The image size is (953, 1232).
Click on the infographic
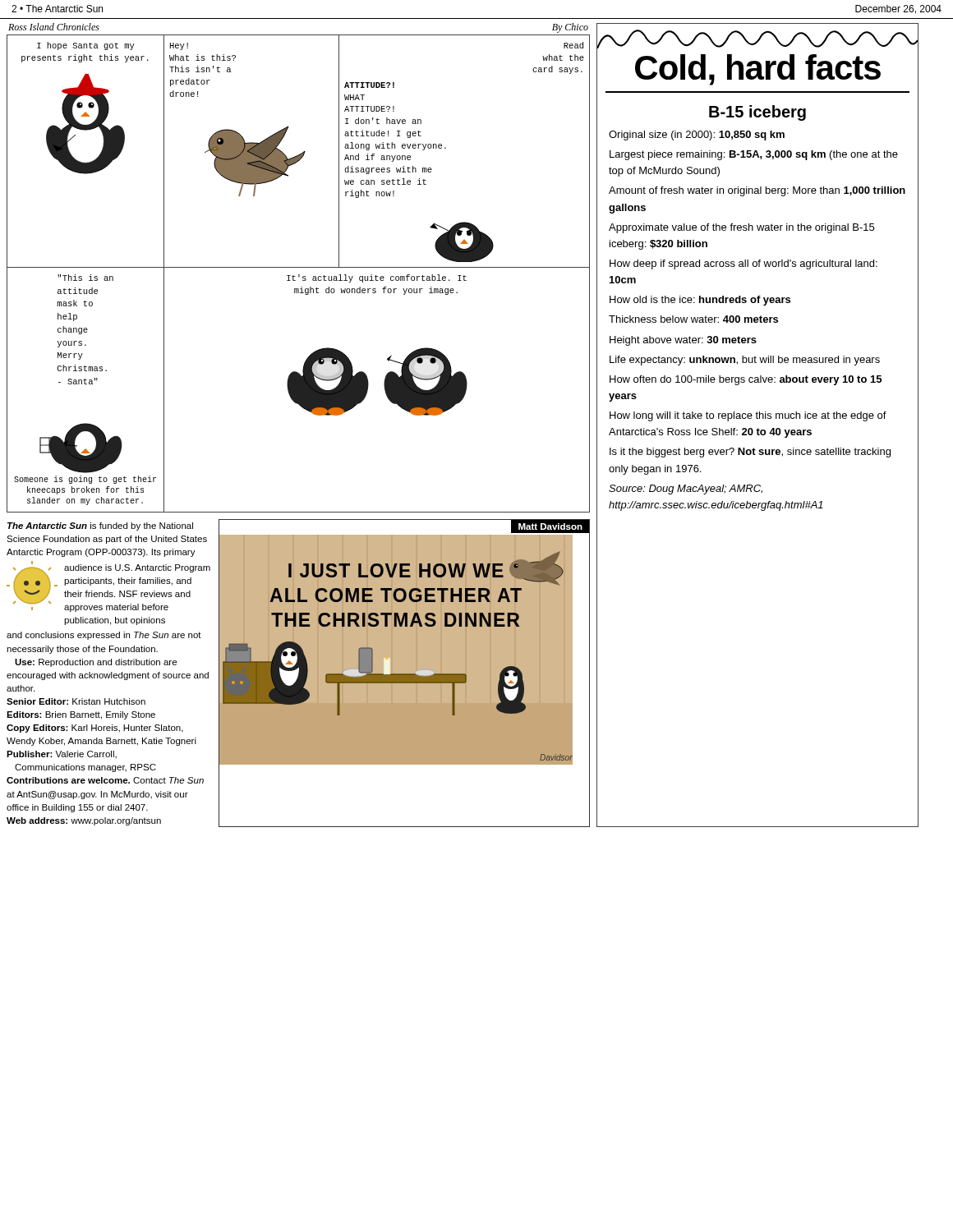757,425
